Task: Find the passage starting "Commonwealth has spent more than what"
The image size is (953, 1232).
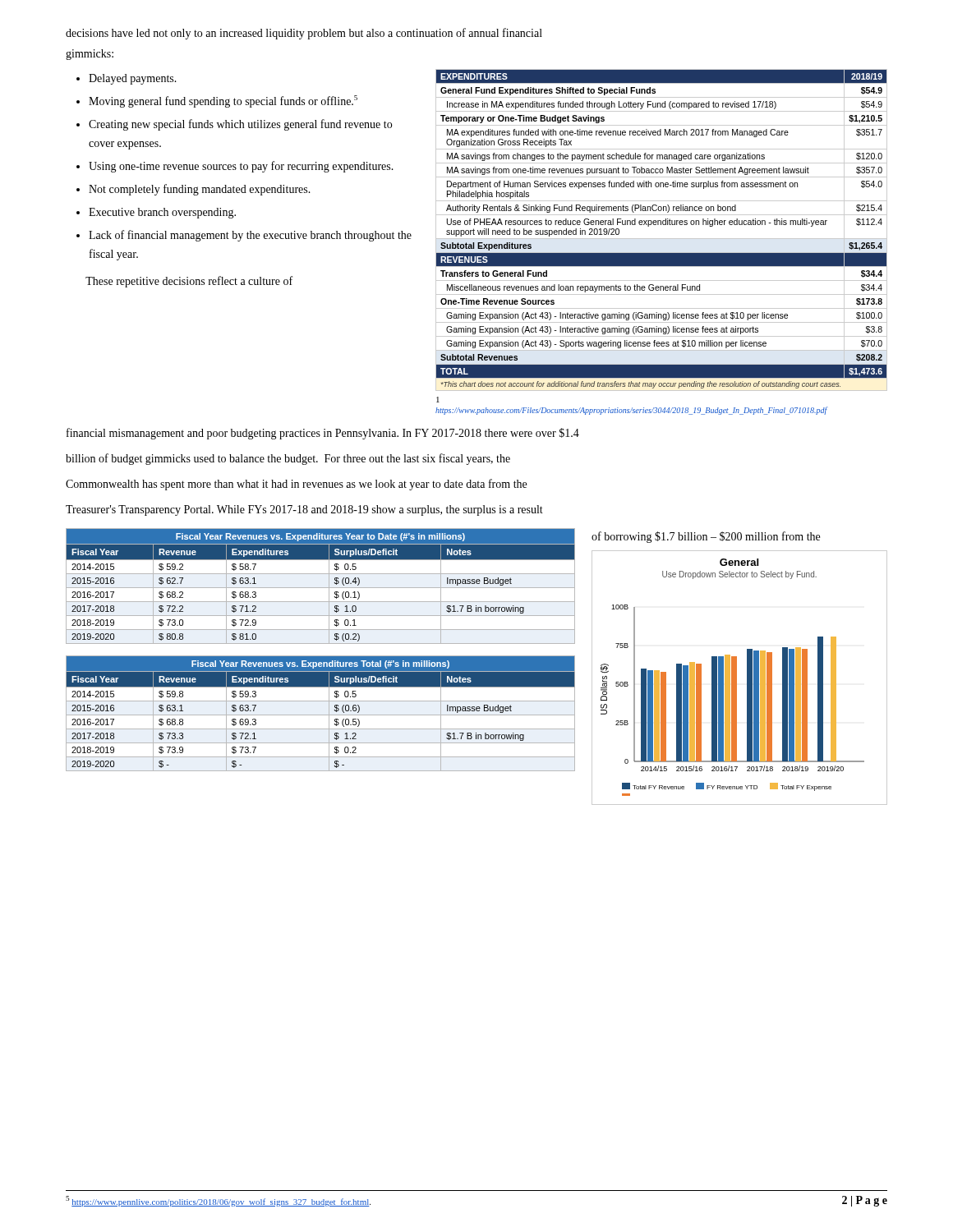Action: (297, 484)
